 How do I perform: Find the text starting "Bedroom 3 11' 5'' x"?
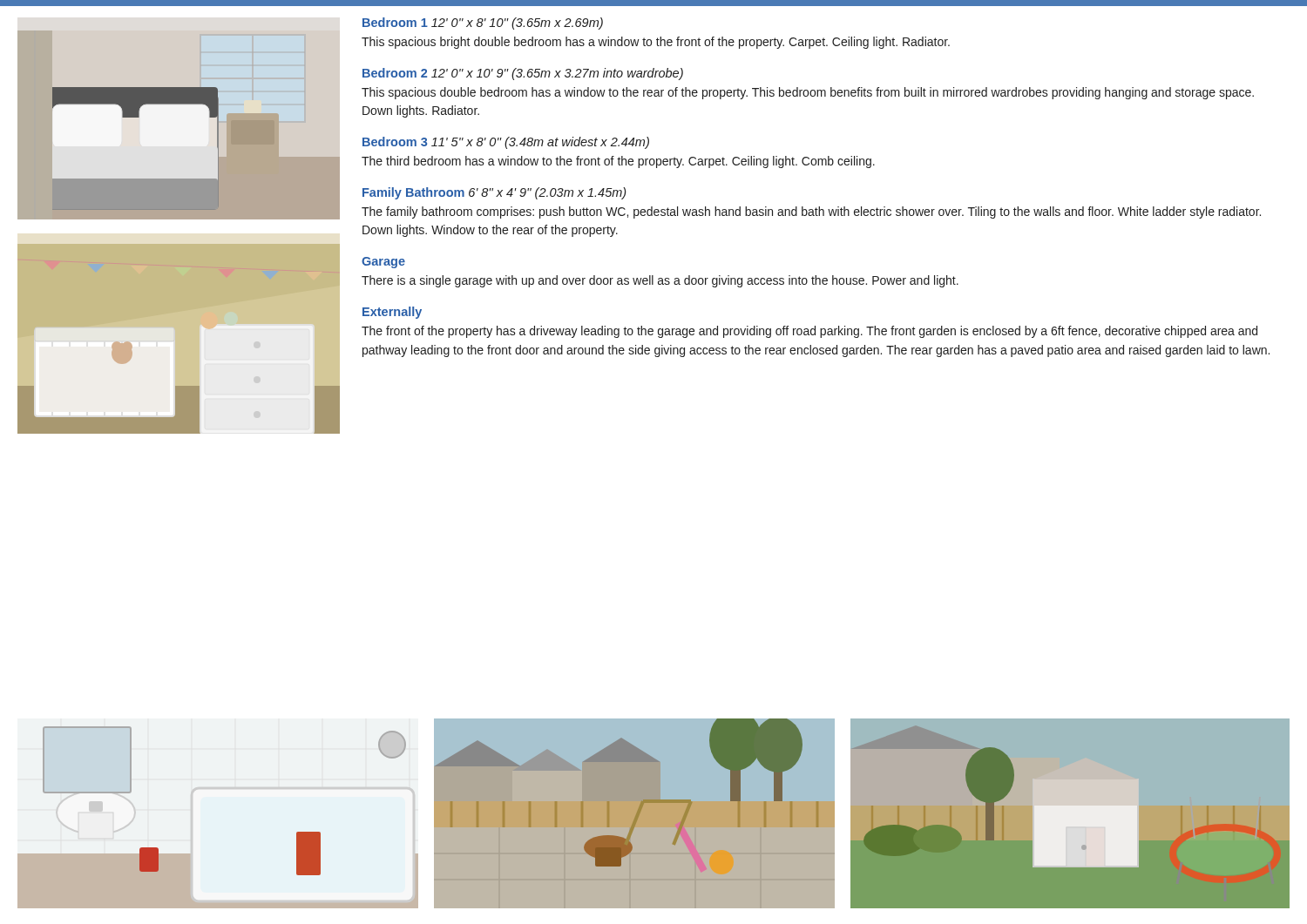[x=821, y=153]
